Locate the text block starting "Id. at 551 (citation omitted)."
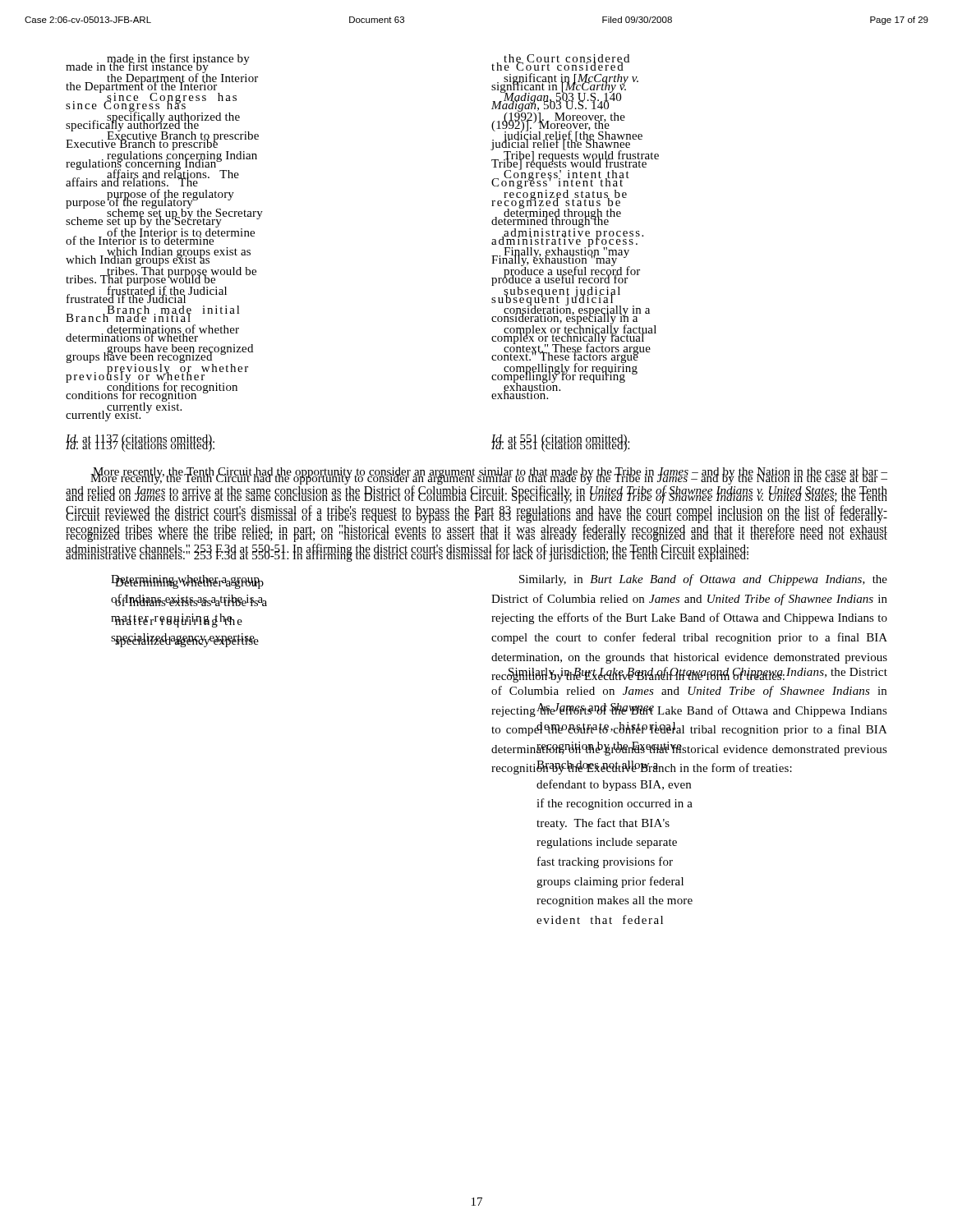 (x=560, y=444)
